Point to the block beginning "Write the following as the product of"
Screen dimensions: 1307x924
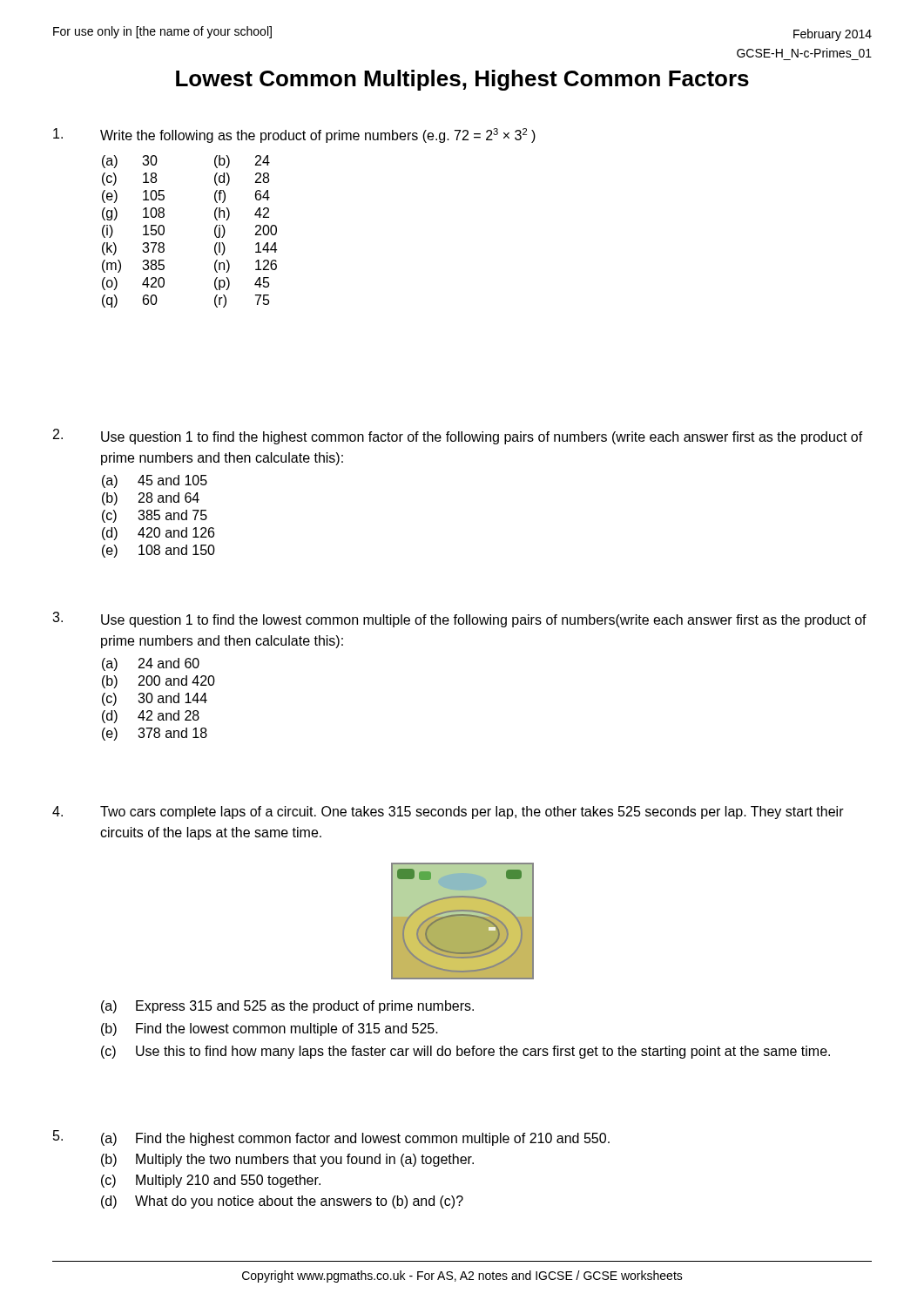294,135
